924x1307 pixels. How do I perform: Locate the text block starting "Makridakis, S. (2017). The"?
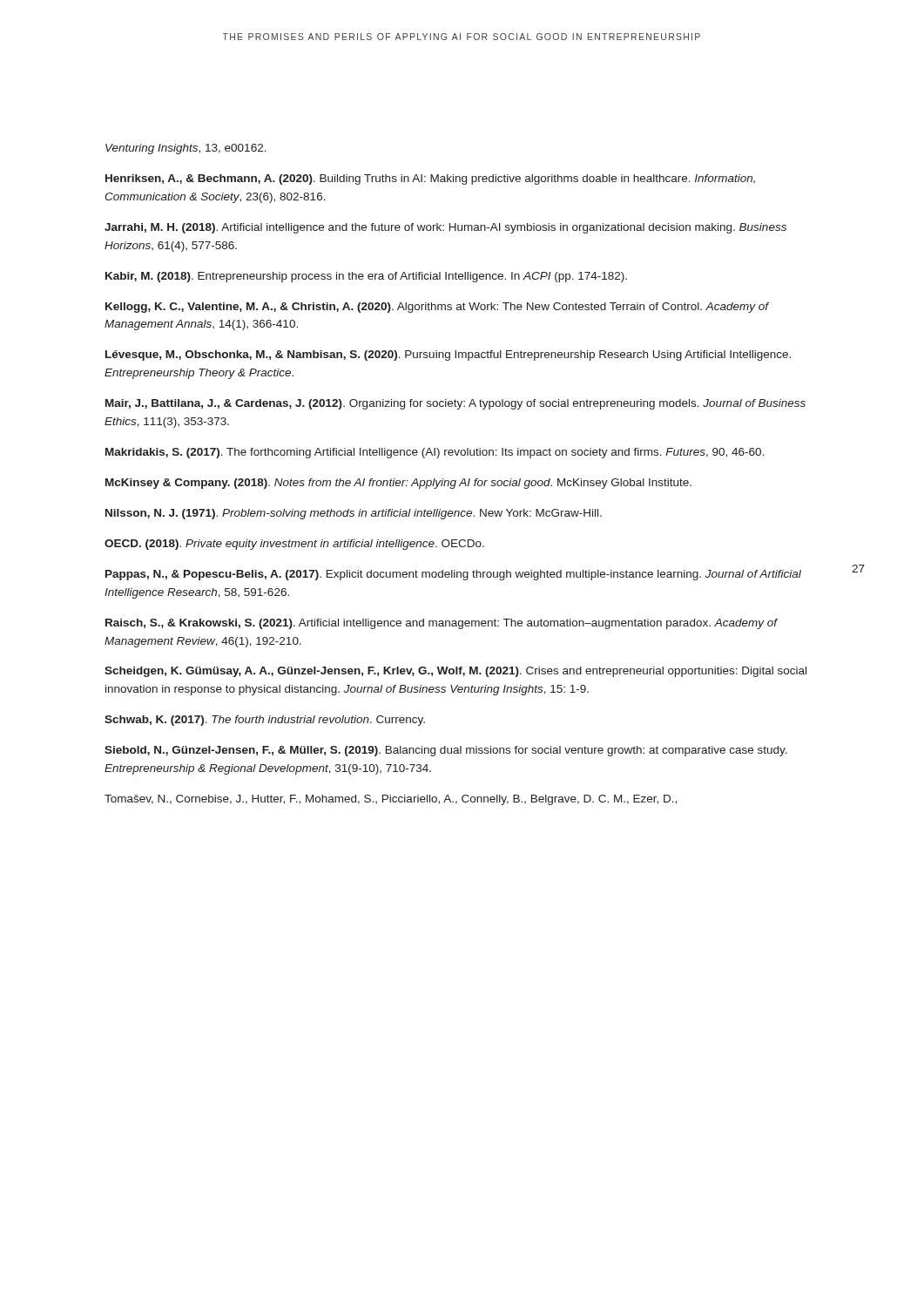[435, 452]
